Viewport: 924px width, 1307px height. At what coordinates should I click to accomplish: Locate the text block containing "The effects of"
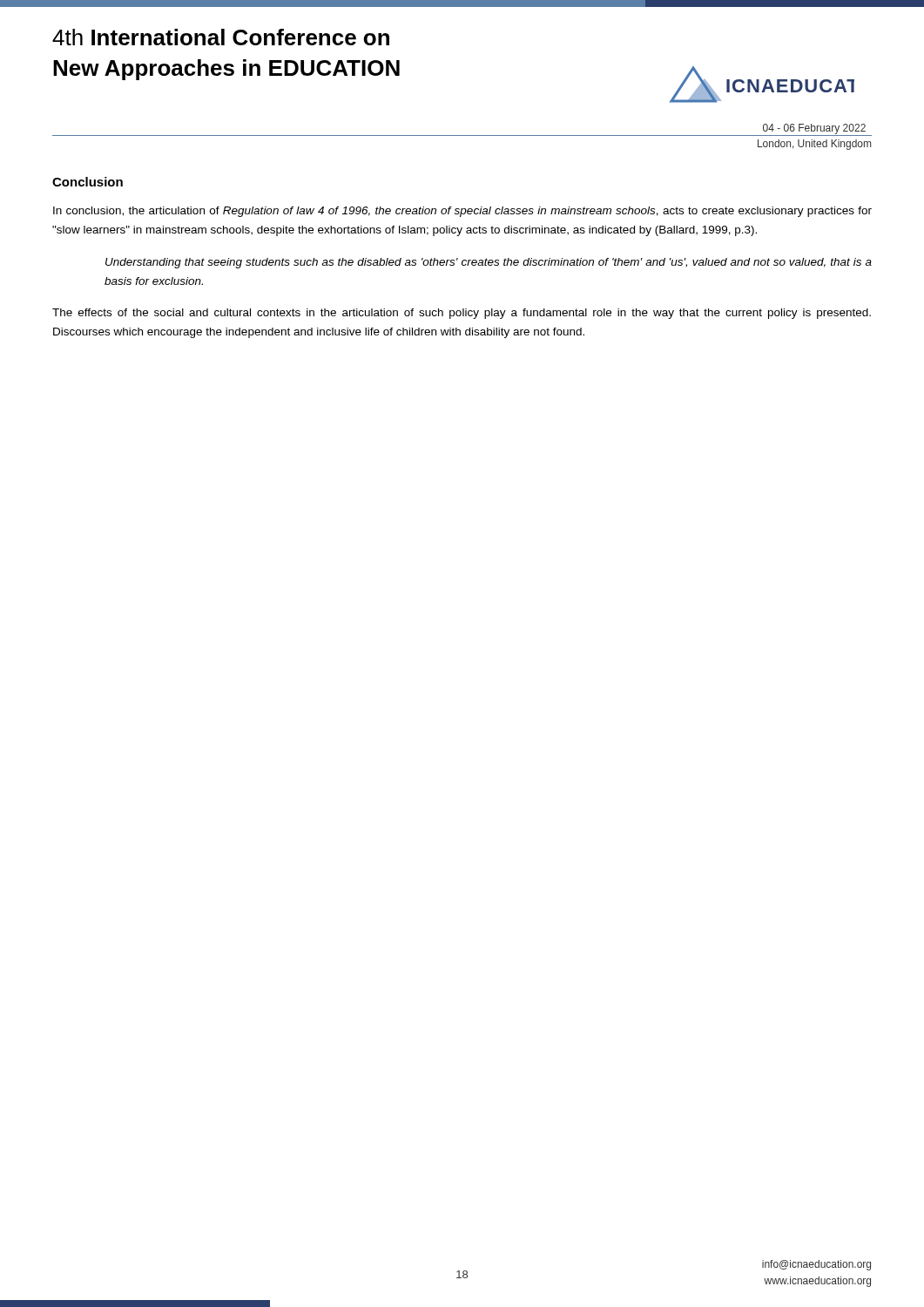(462, 322)
